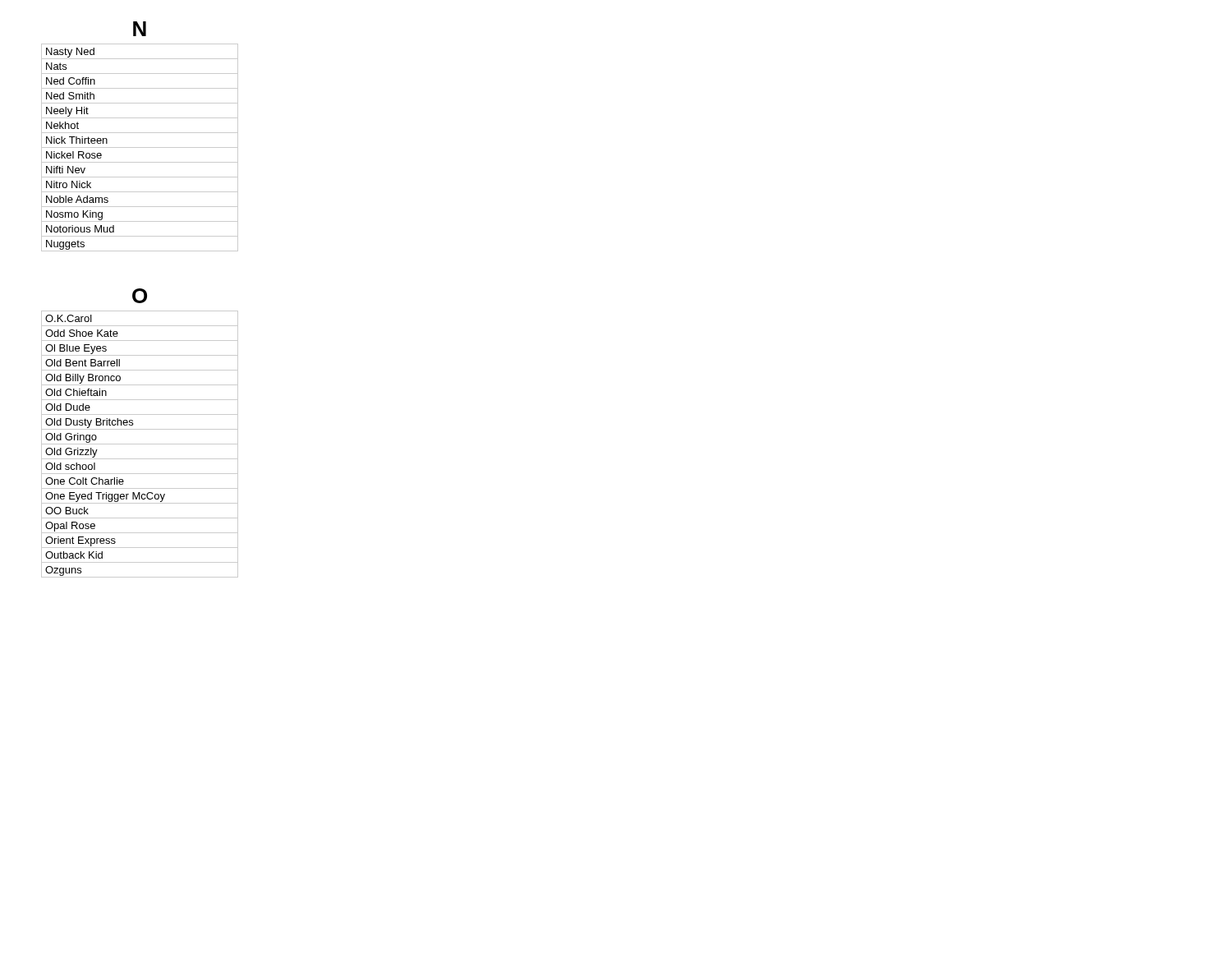The width and height of the screenshot is (1232, 953).
Task: Click on the table containing "Outback Kid"
Action: [140, 444]
